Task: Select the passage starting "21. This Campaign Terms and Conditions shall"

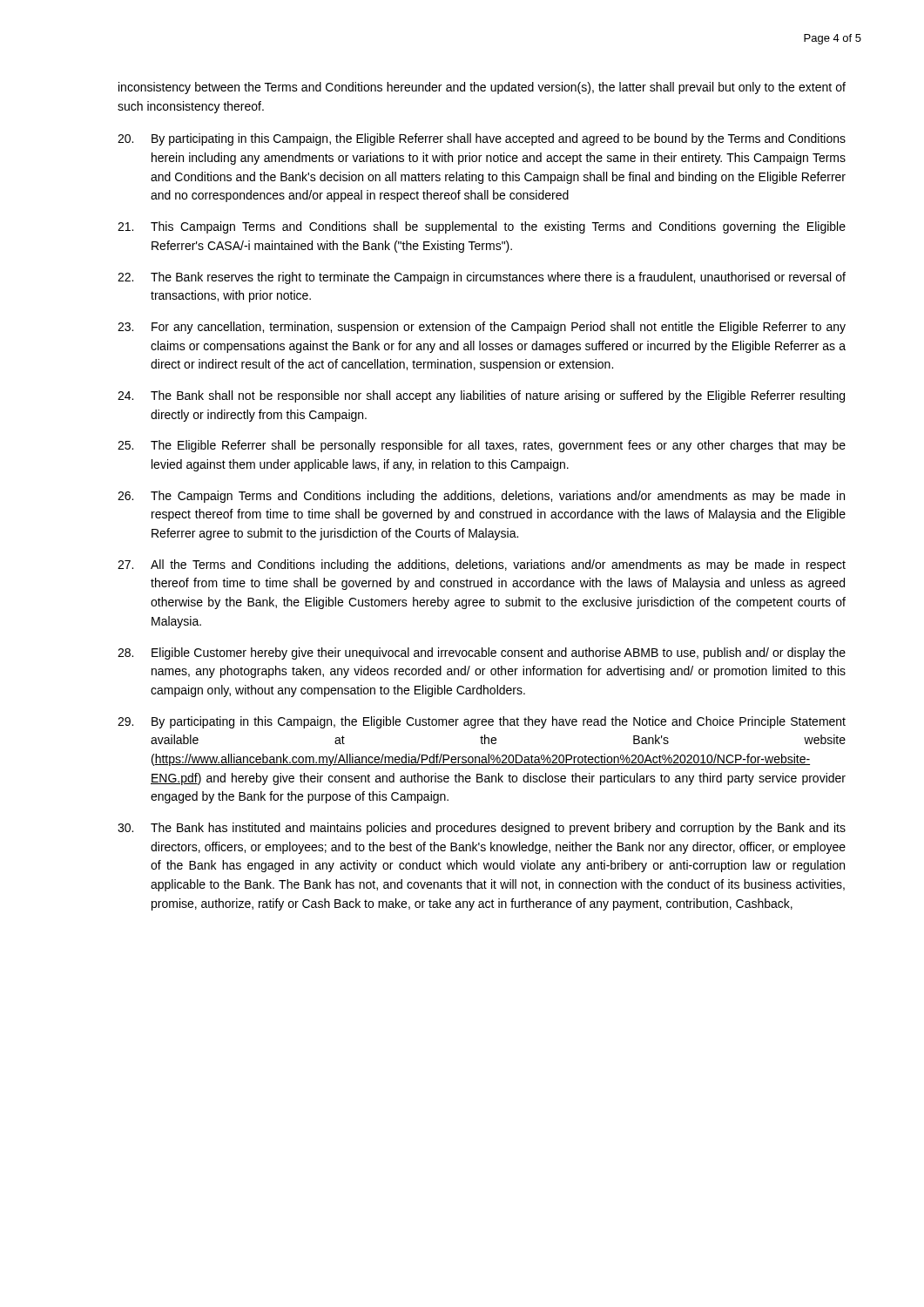Action: pyautogui.click(x=482, y=237)
